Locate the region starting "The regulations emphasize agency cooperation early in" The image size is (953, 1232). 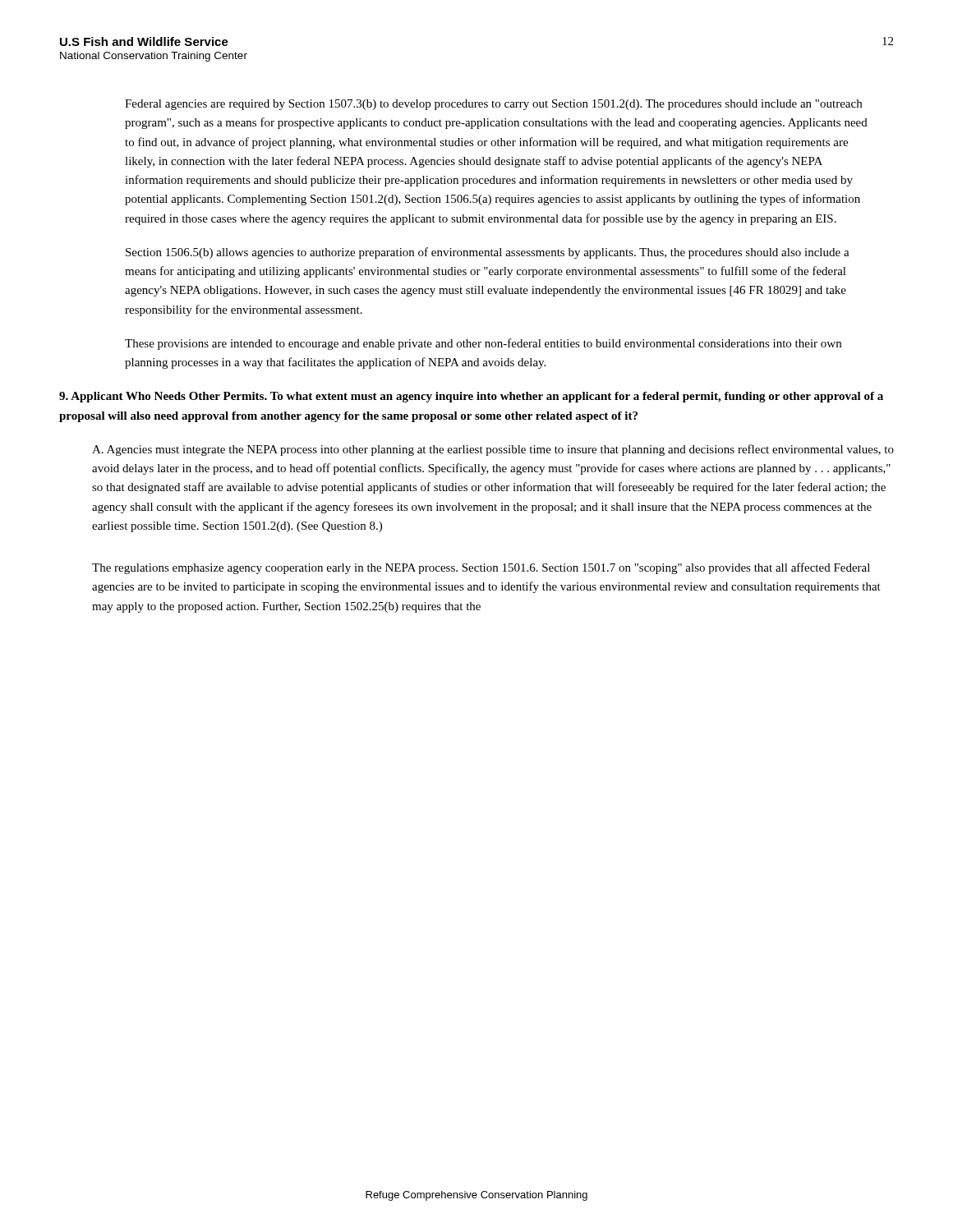pyautogui.click(x=486, y=587)
